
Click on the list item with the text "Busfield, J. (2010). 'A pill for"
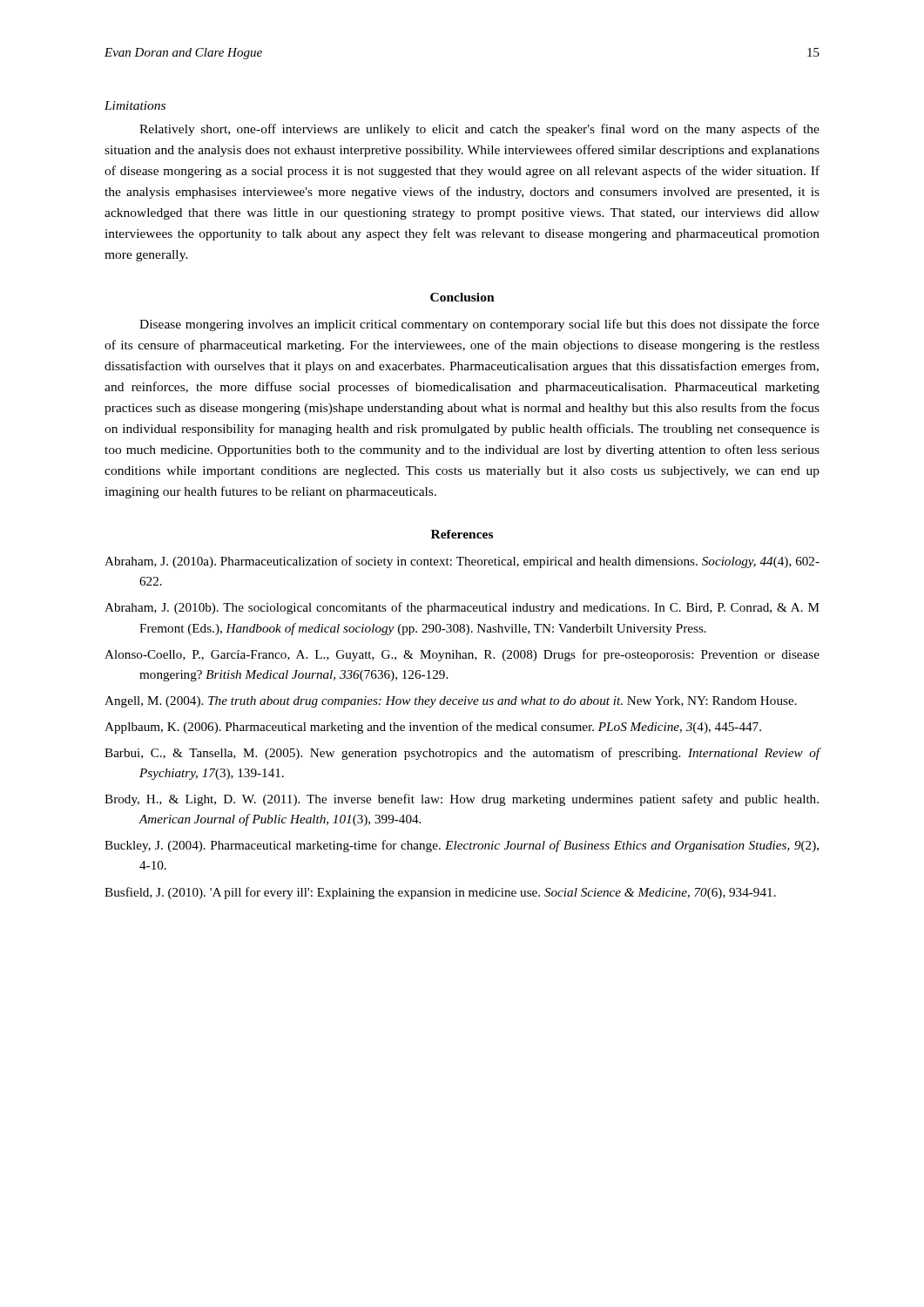pyautogui.click(x=440, y=891)
